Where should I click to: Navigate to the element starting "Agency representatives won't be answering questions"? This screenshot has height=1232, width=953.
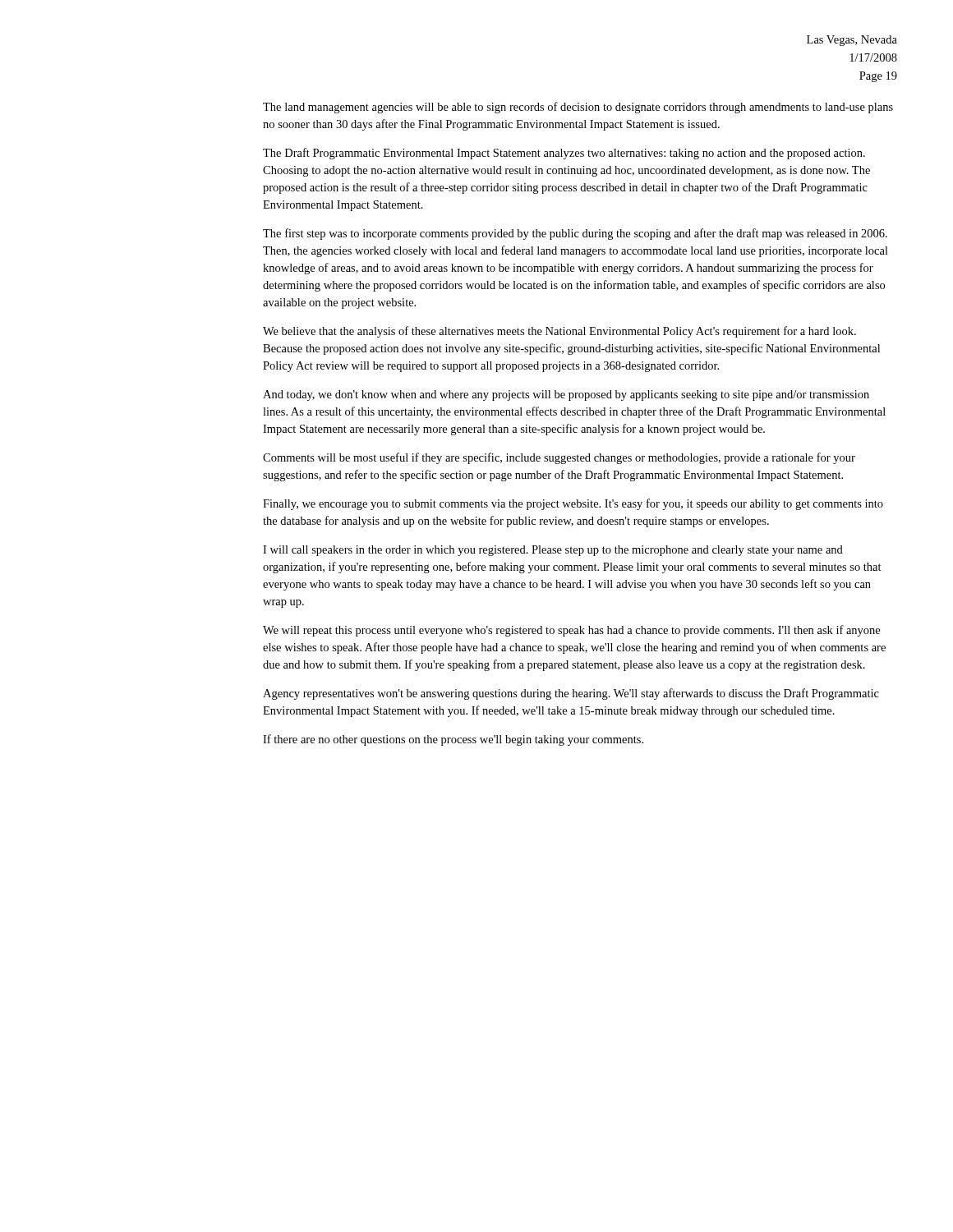pos(571,702)
